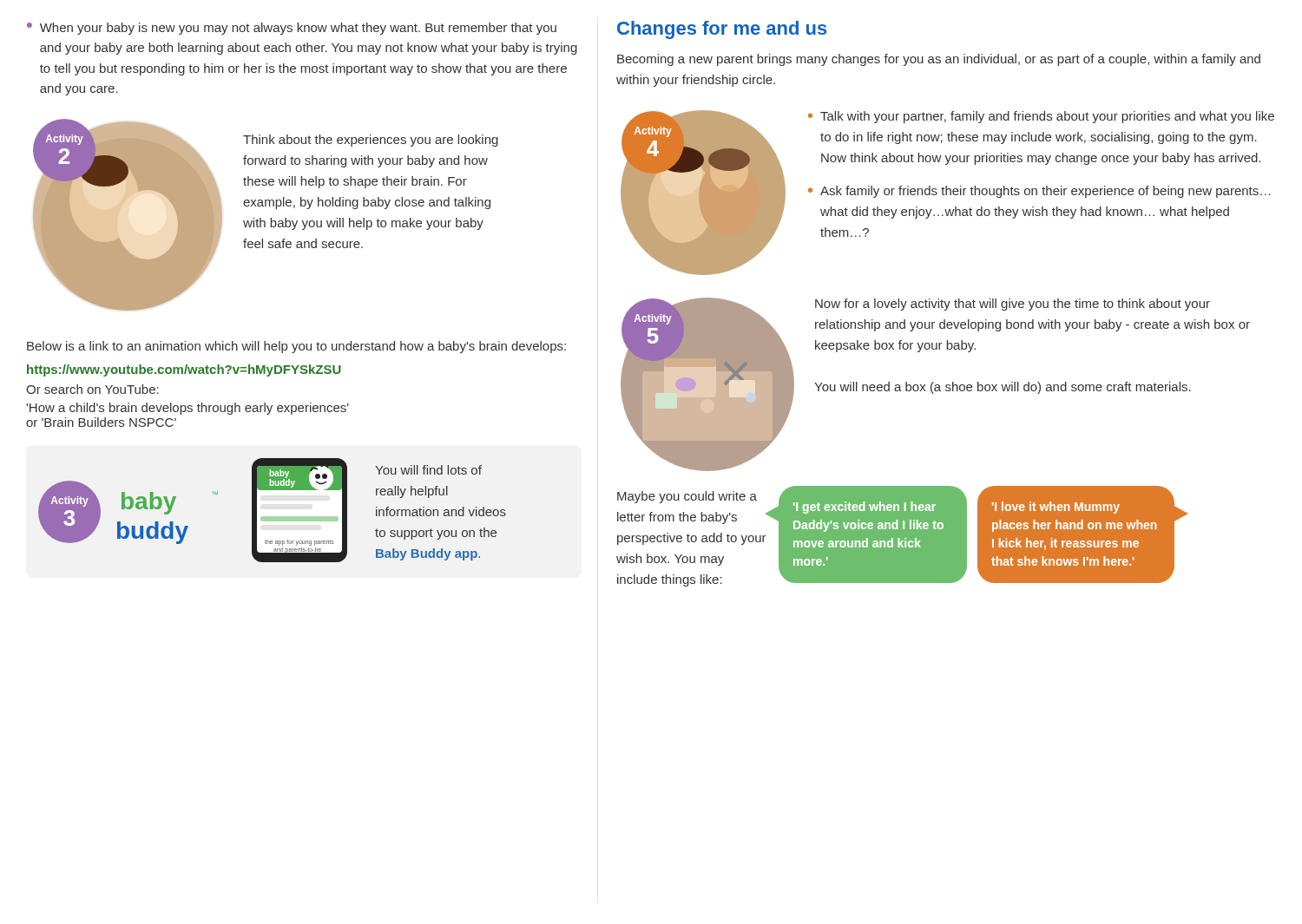Image resolution: width=1302 pixels, height=924 pixels.
Task: Where is the passage that starts "Maybe you could write a letter"?
Action: (x=691, y=537)
